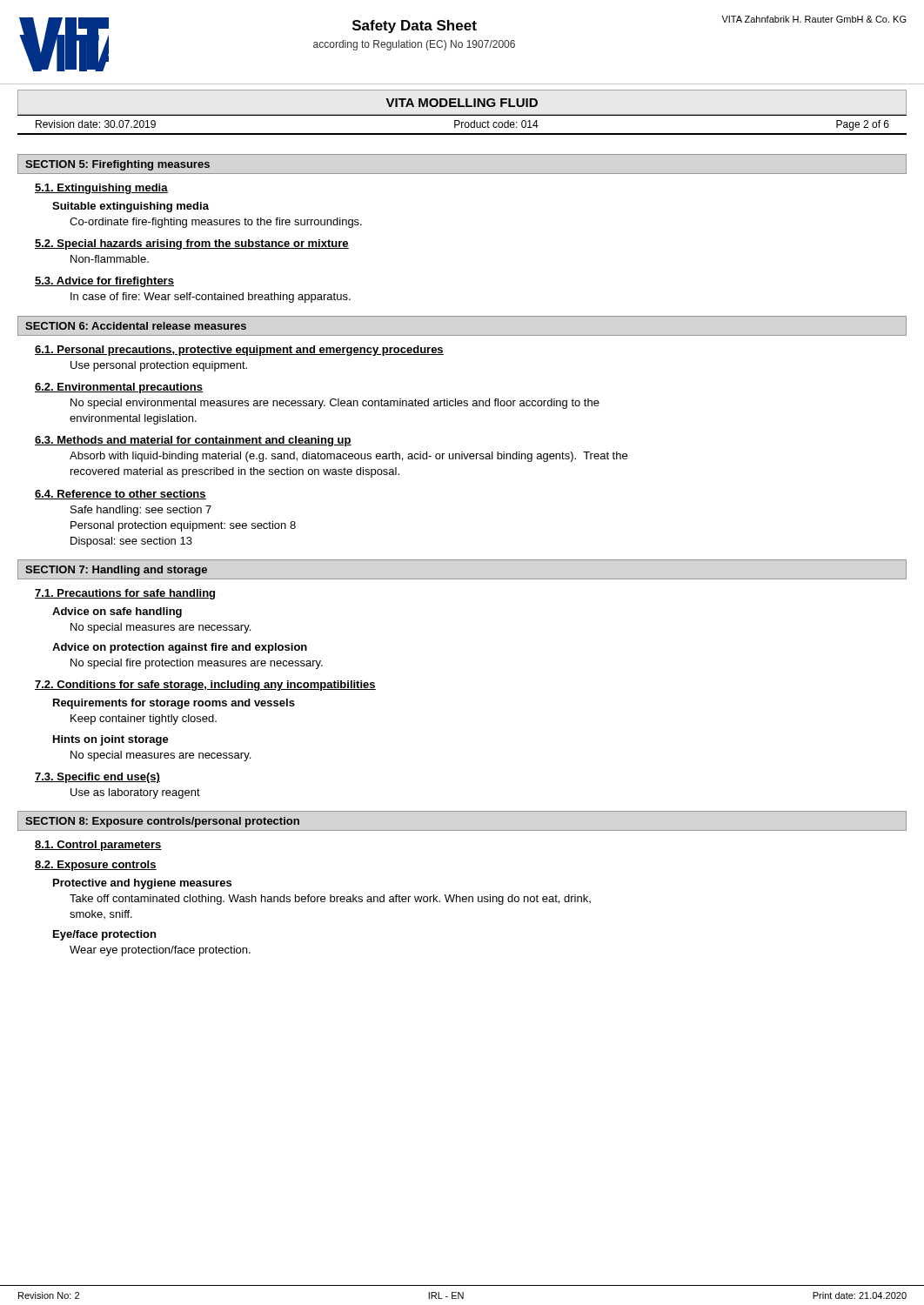
Task: Find the text block starting "Protective and hygiene measures"
Action: [142, 883]
